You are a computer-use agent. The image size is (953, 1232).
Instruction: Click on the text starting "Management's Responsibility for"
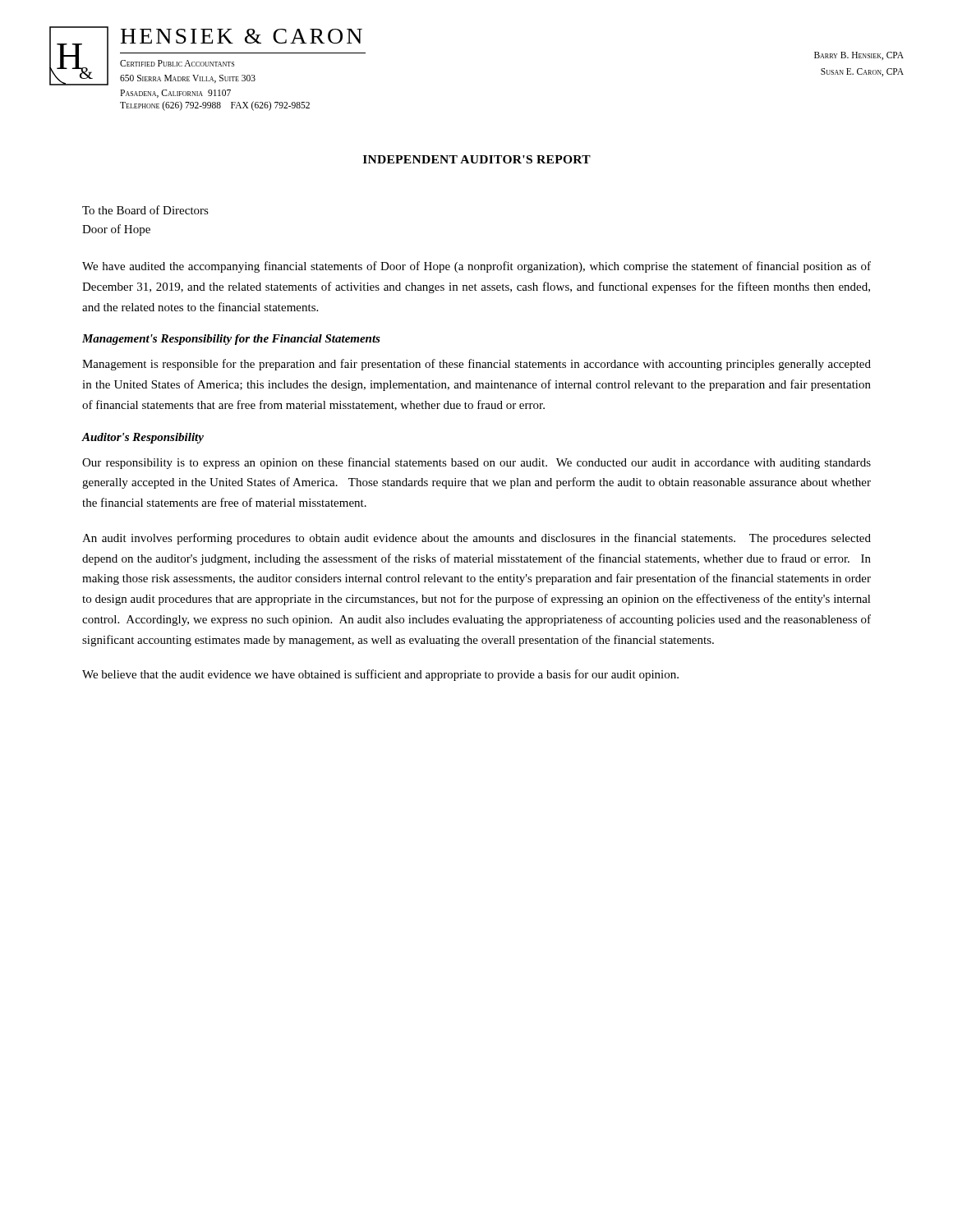pyautogui.click(x=231, y=339)
